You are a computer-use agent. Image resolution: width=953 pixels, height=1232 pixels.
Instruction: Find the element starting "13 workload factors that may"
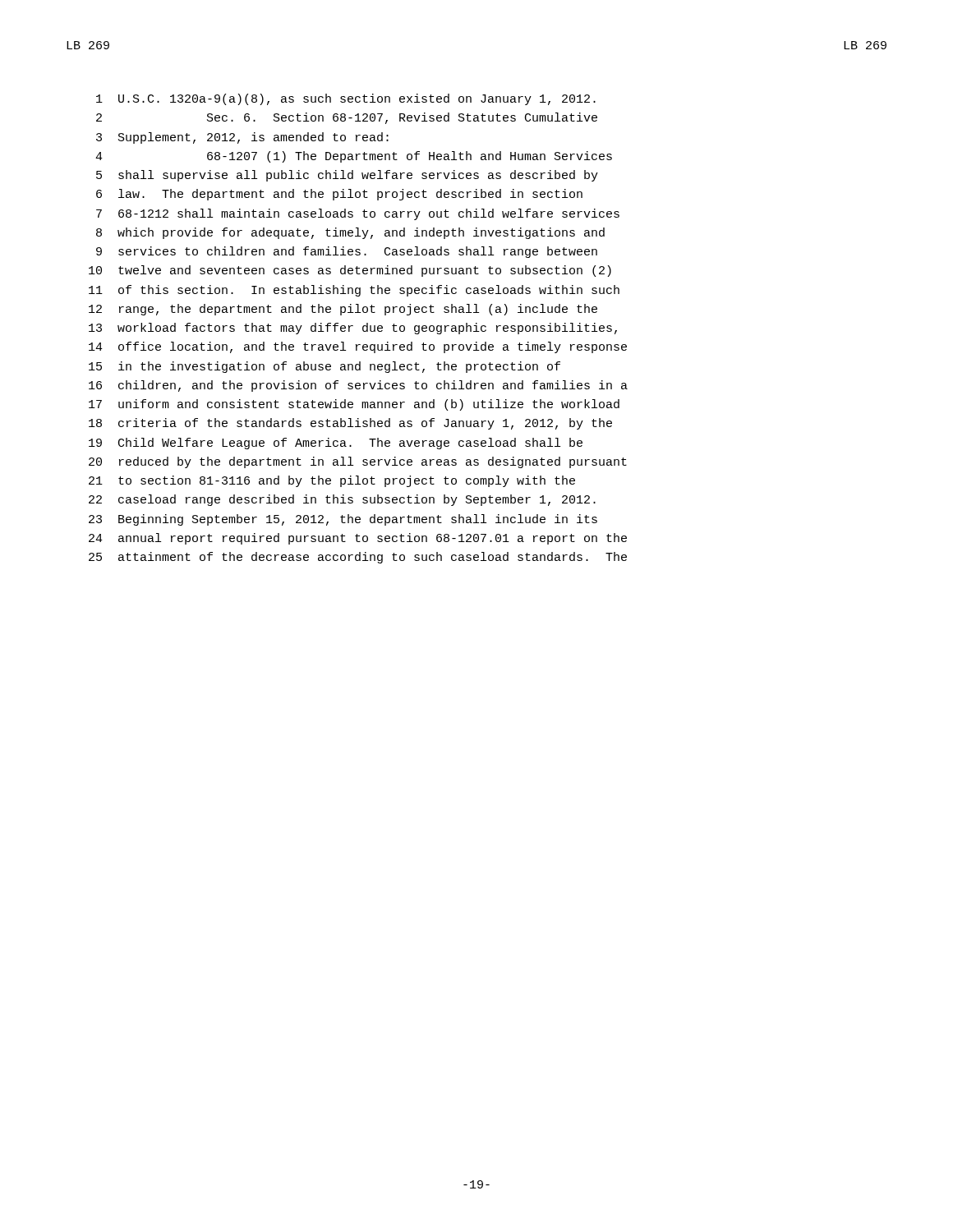coord(476,329)
